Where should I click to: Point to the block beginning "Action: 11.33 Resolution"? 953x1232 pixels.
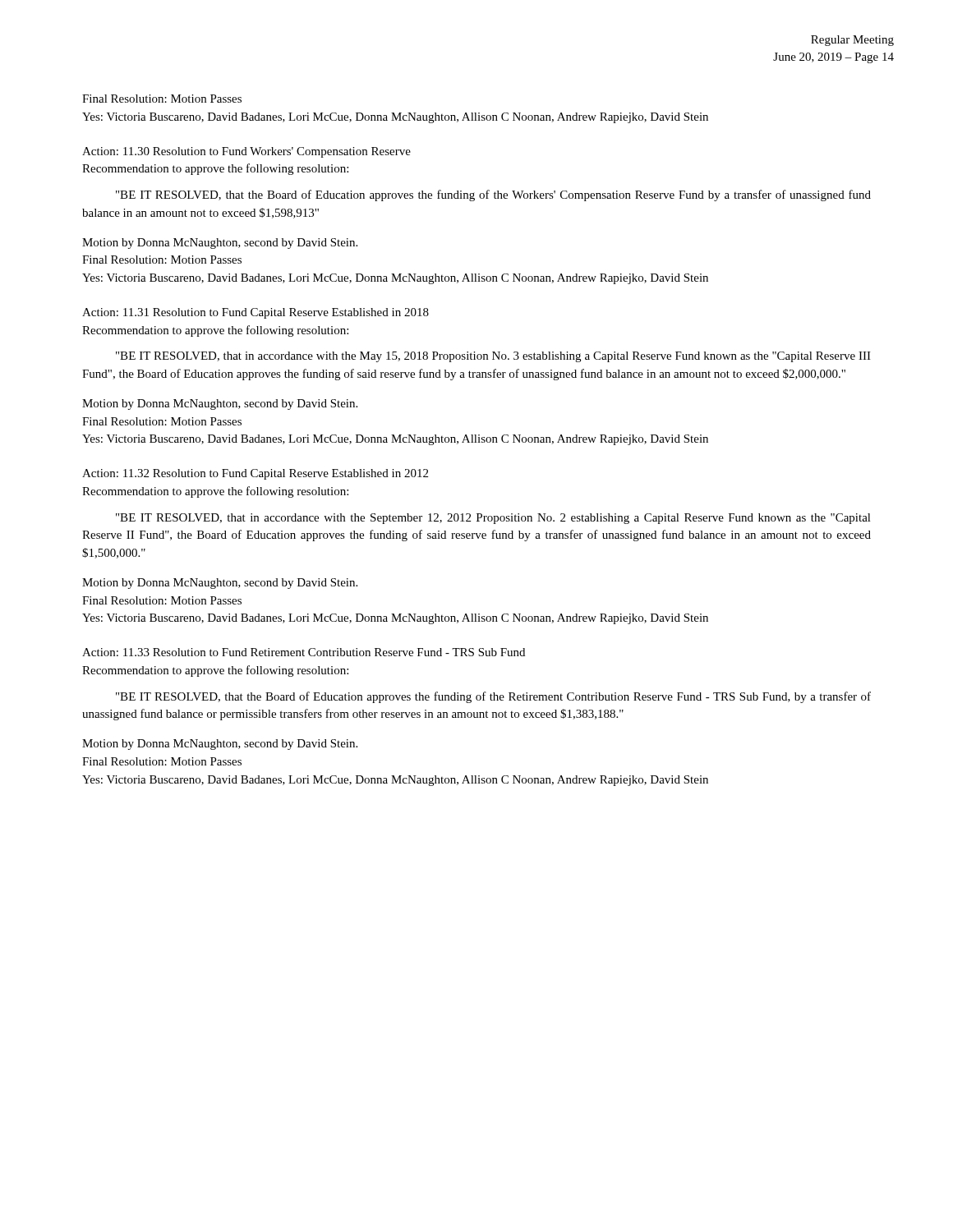[476, 662]
